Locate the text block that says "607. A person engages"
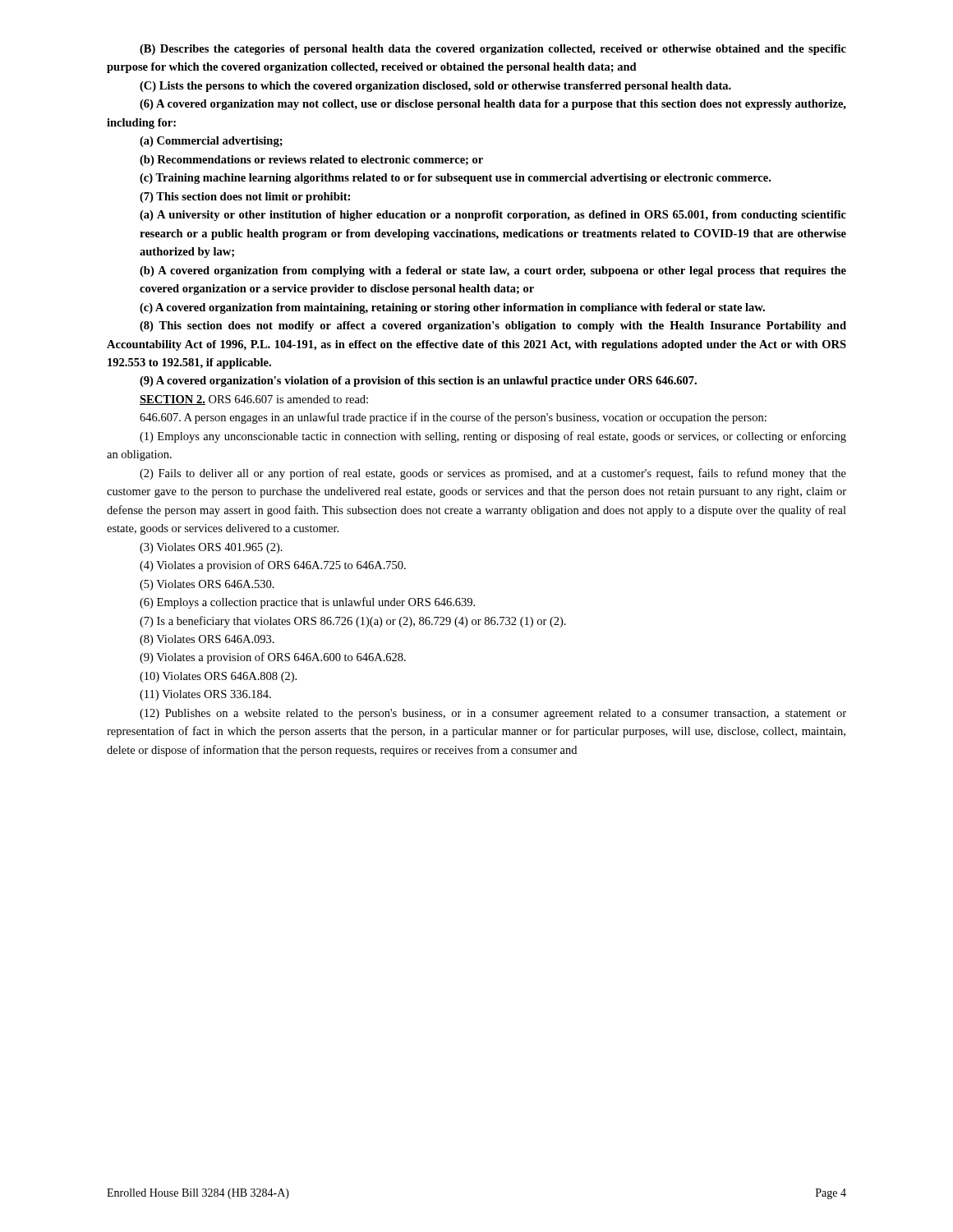 (476, 418)
